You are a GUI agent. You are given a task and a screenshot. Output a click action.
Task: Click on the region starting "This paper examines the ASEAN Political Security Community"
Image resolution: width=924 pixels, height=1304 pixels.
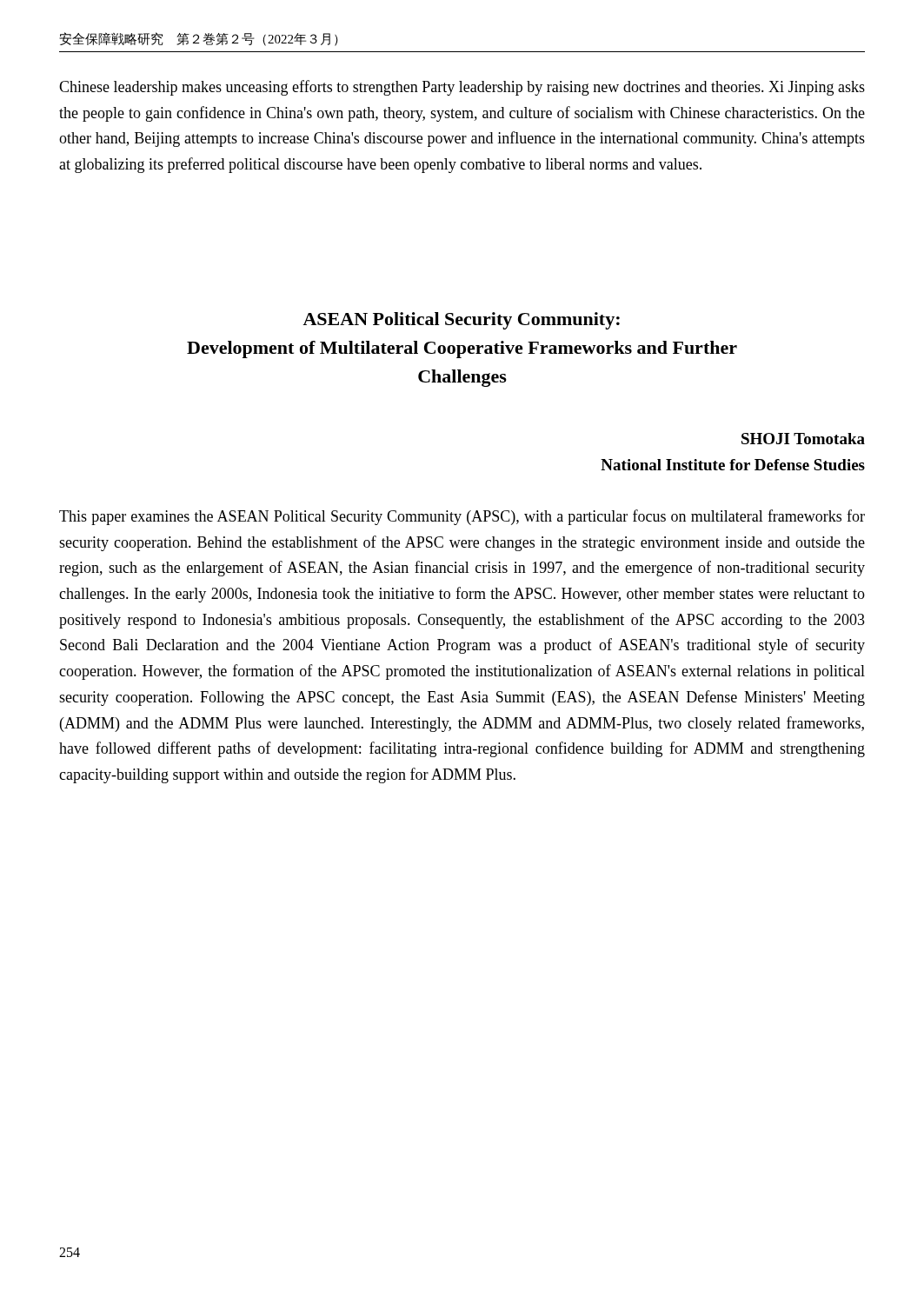(x=462, y=645)
